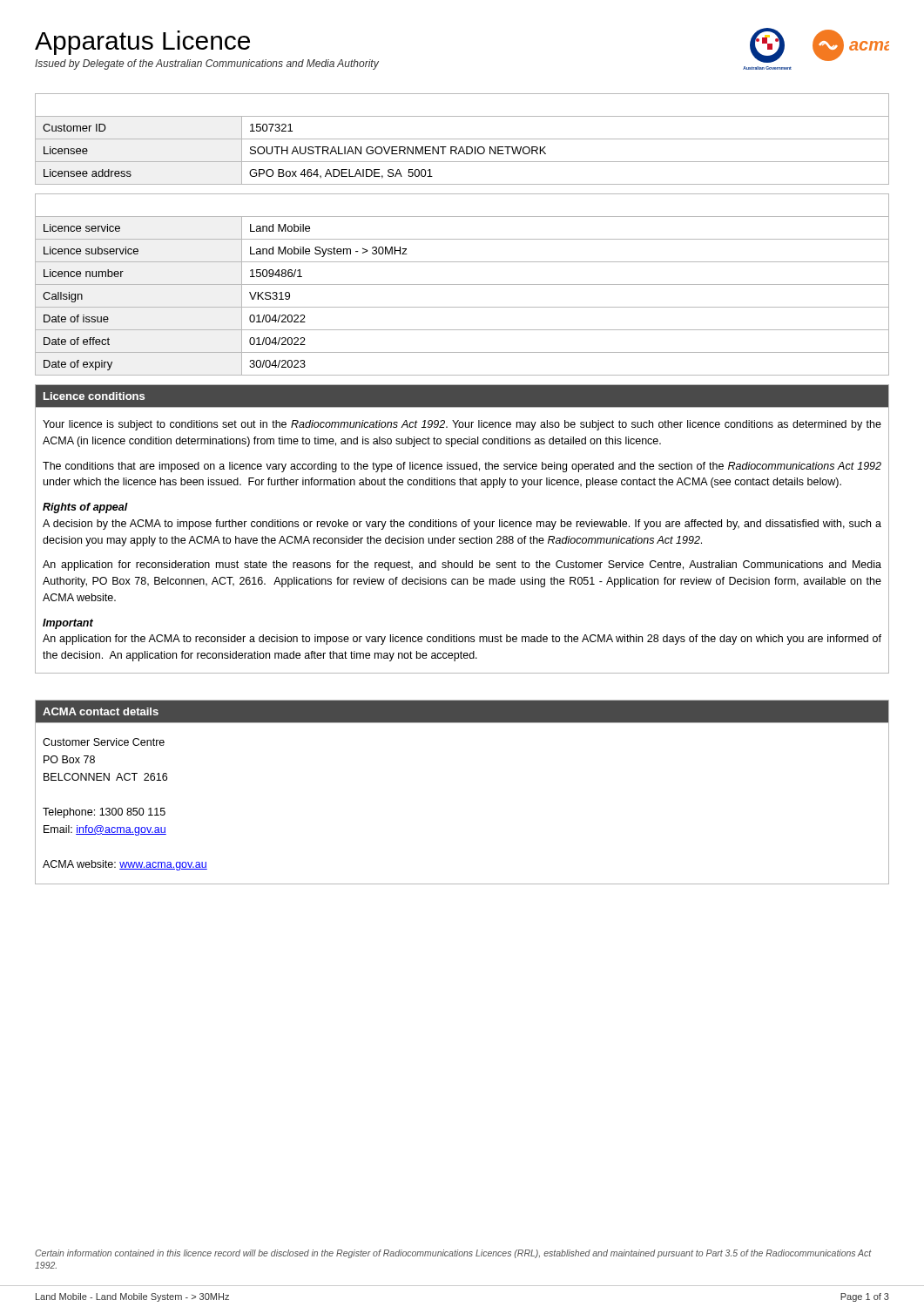Click a logo
The height and width of the screenshot is (1307, 924).
point(811,50)
